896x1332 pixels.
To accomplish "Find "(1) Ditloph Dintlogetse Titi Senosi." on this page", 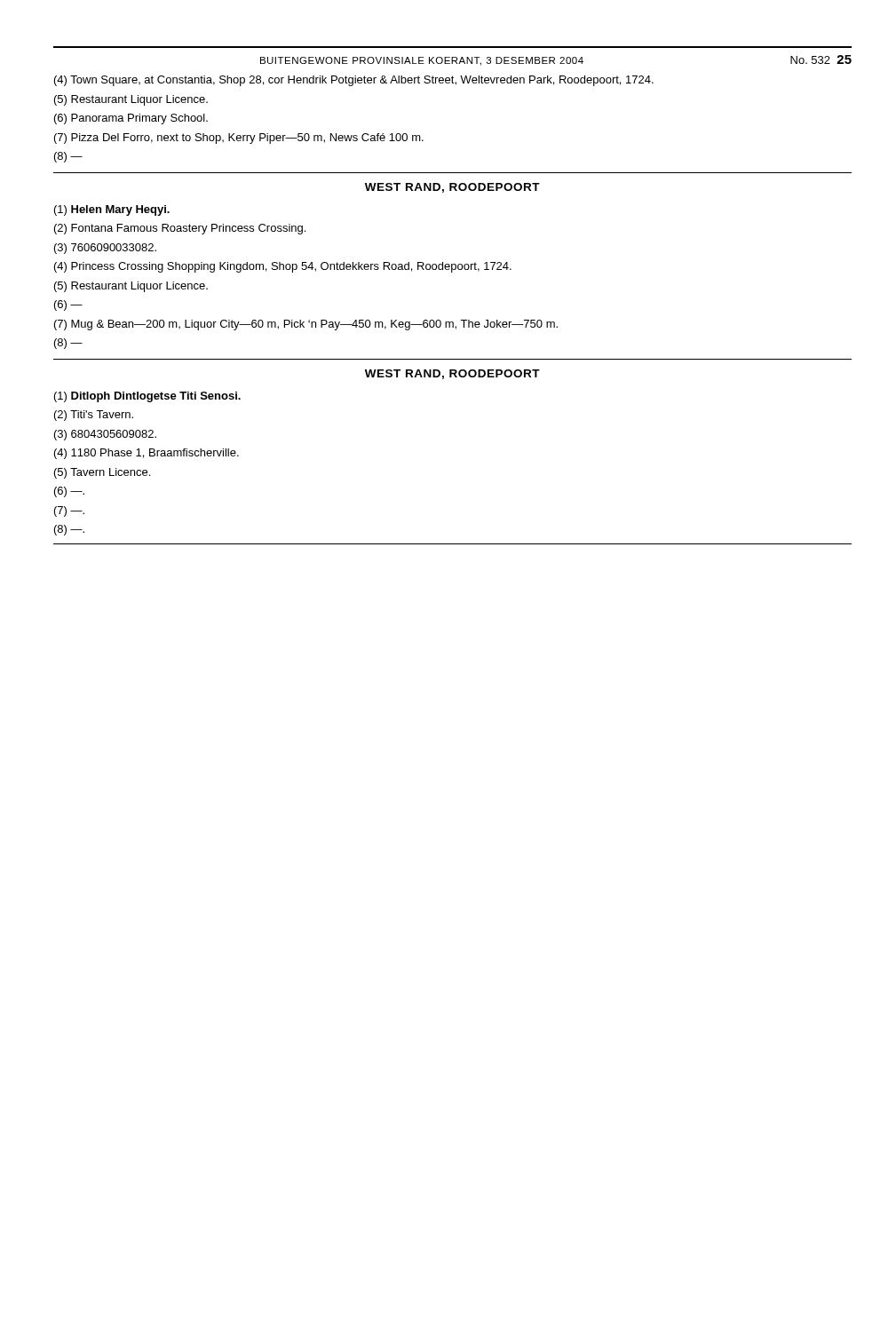I will point(147,395).
